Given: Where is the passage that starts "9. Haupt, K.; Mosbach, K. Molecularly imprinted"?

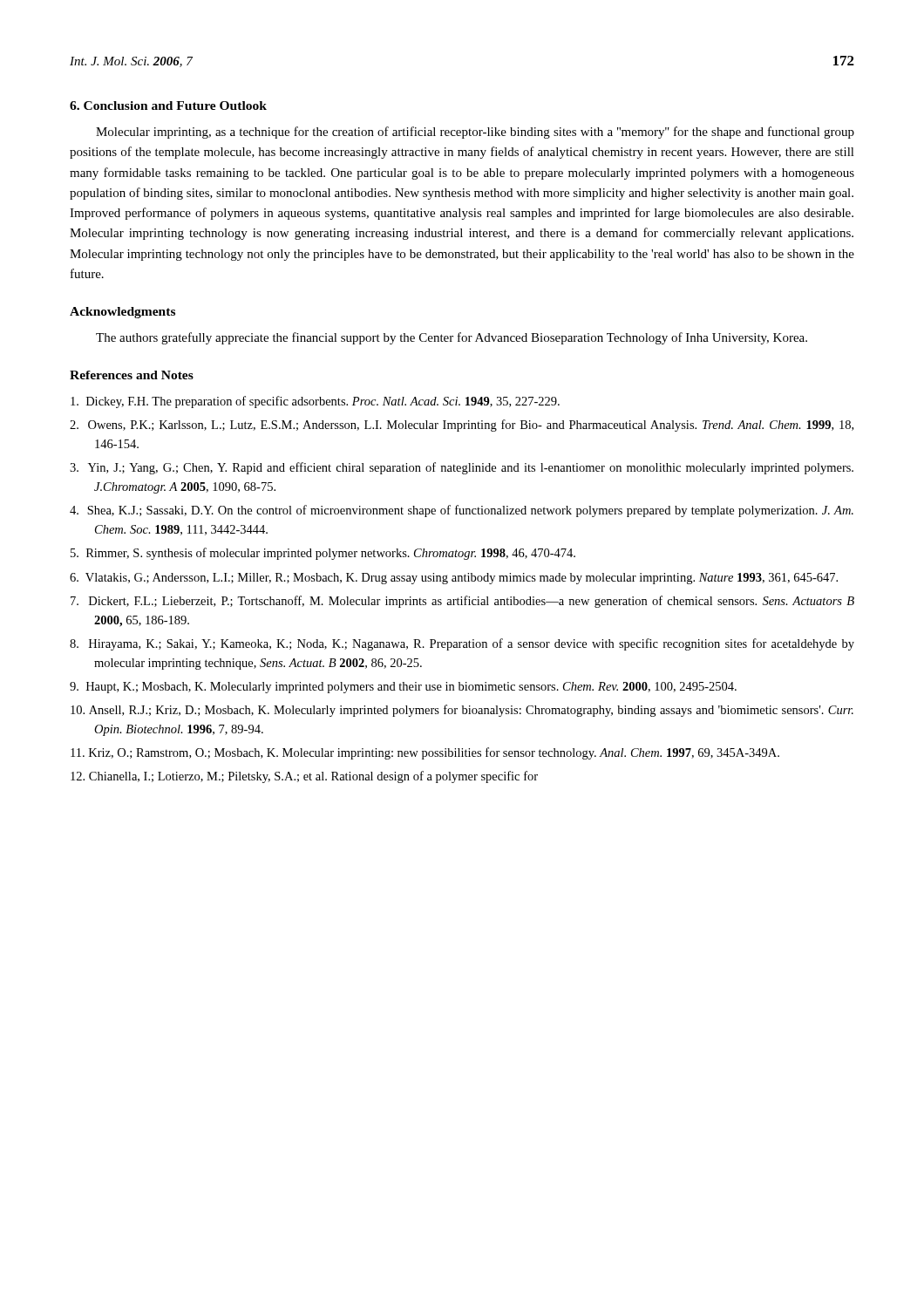Looking at the screenshot, I should pyautogui.click(x=403, y=686).
